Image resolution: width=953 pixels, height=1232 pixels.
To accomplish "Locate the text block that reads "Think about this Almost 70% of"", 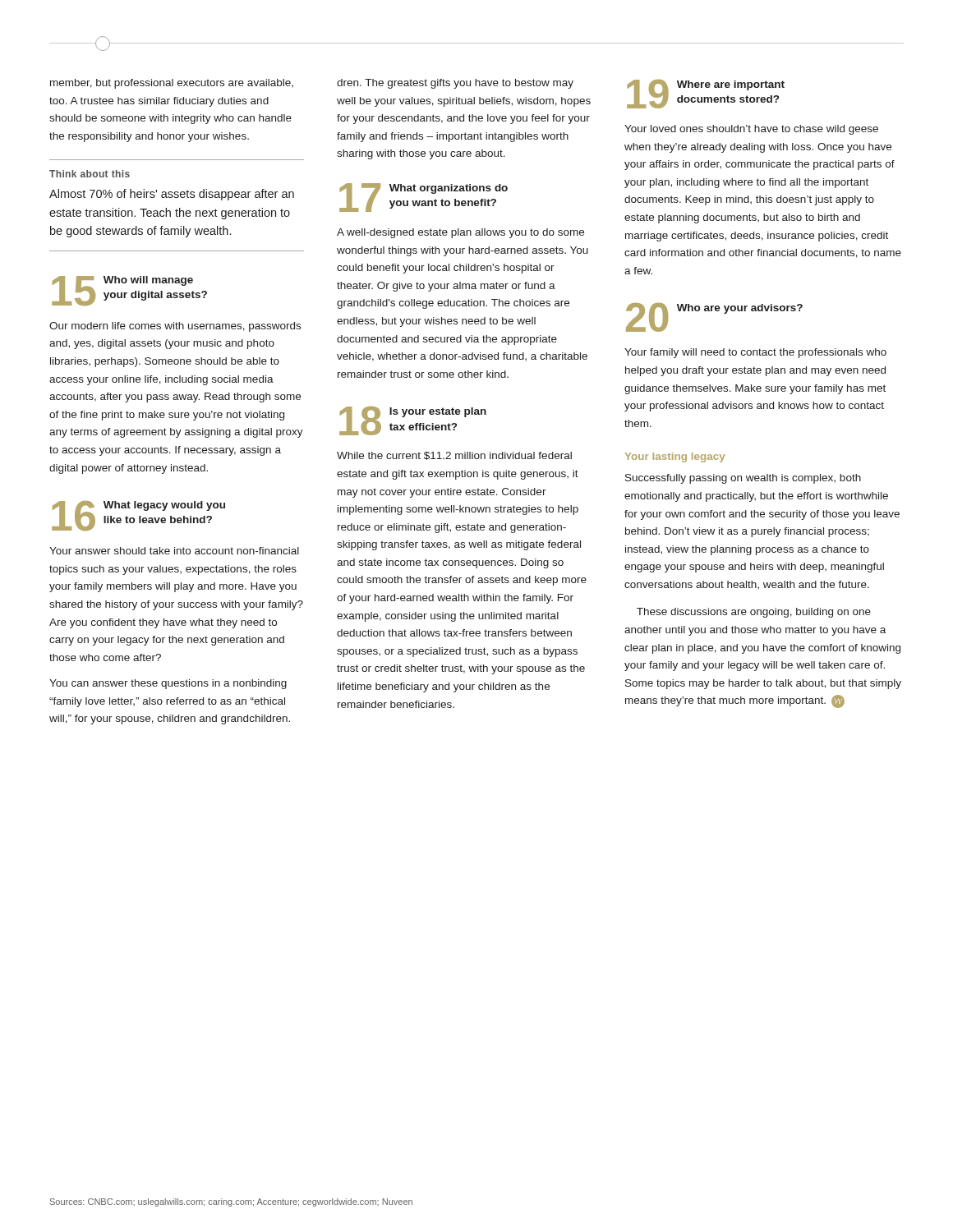I will [177, 205].
